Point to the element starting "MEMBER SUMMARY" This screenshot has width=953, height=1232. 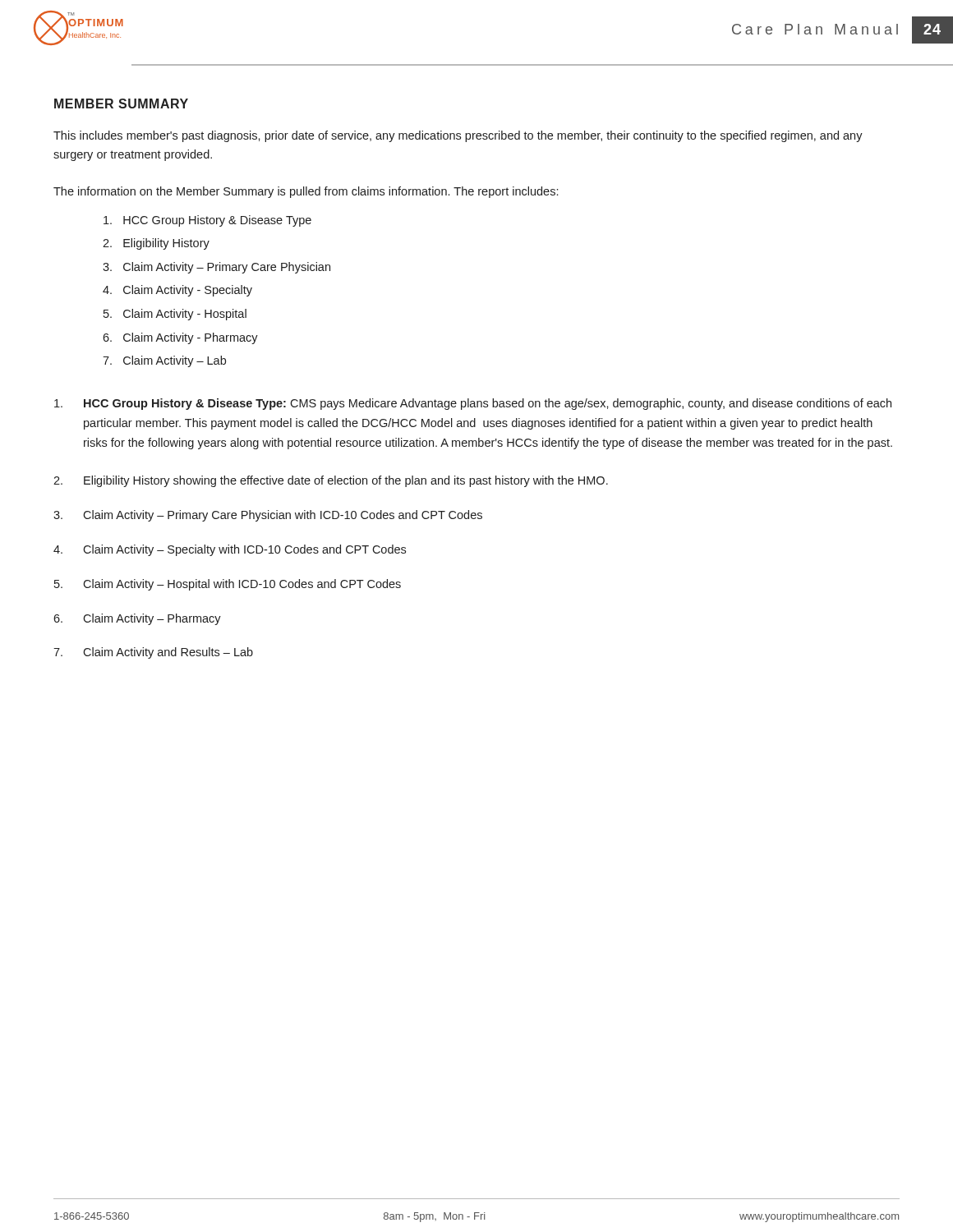121,104
